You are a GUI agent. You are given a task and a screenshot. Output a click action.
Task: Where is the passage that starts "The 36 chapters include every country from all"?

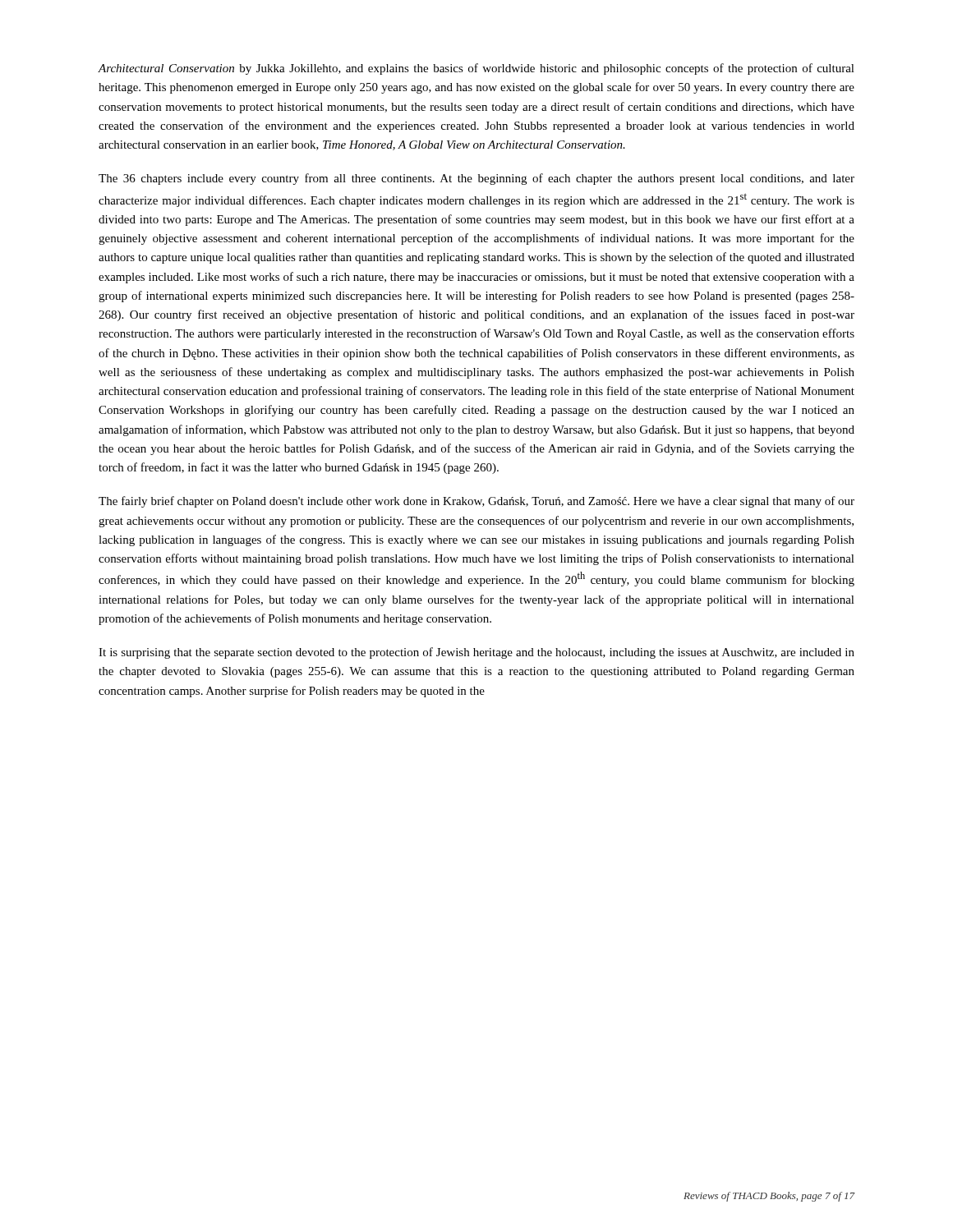(x=476, y=323)
